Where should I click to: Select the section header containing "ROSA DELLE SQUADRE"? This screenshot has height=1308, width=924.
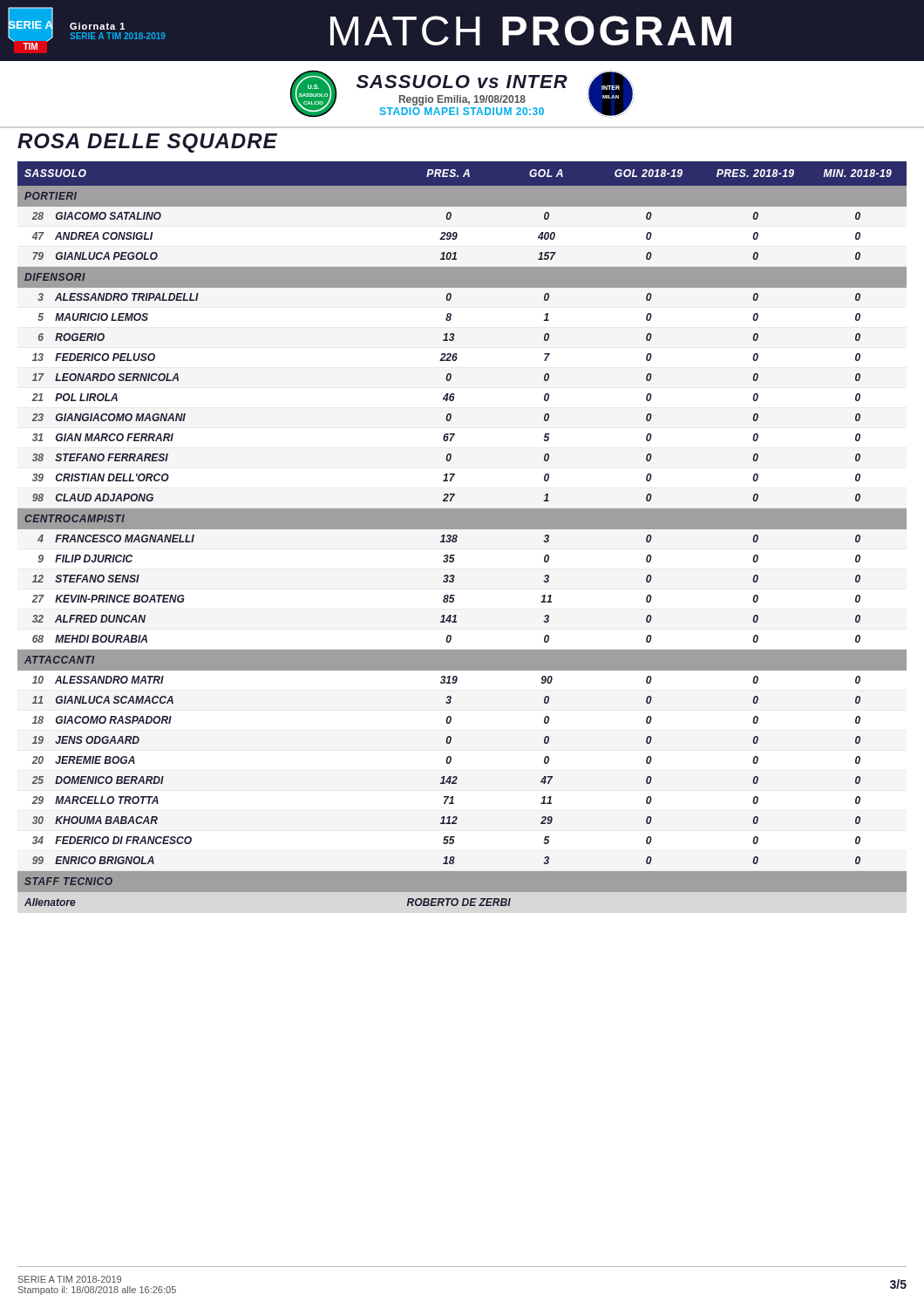[x=148, y=141]
